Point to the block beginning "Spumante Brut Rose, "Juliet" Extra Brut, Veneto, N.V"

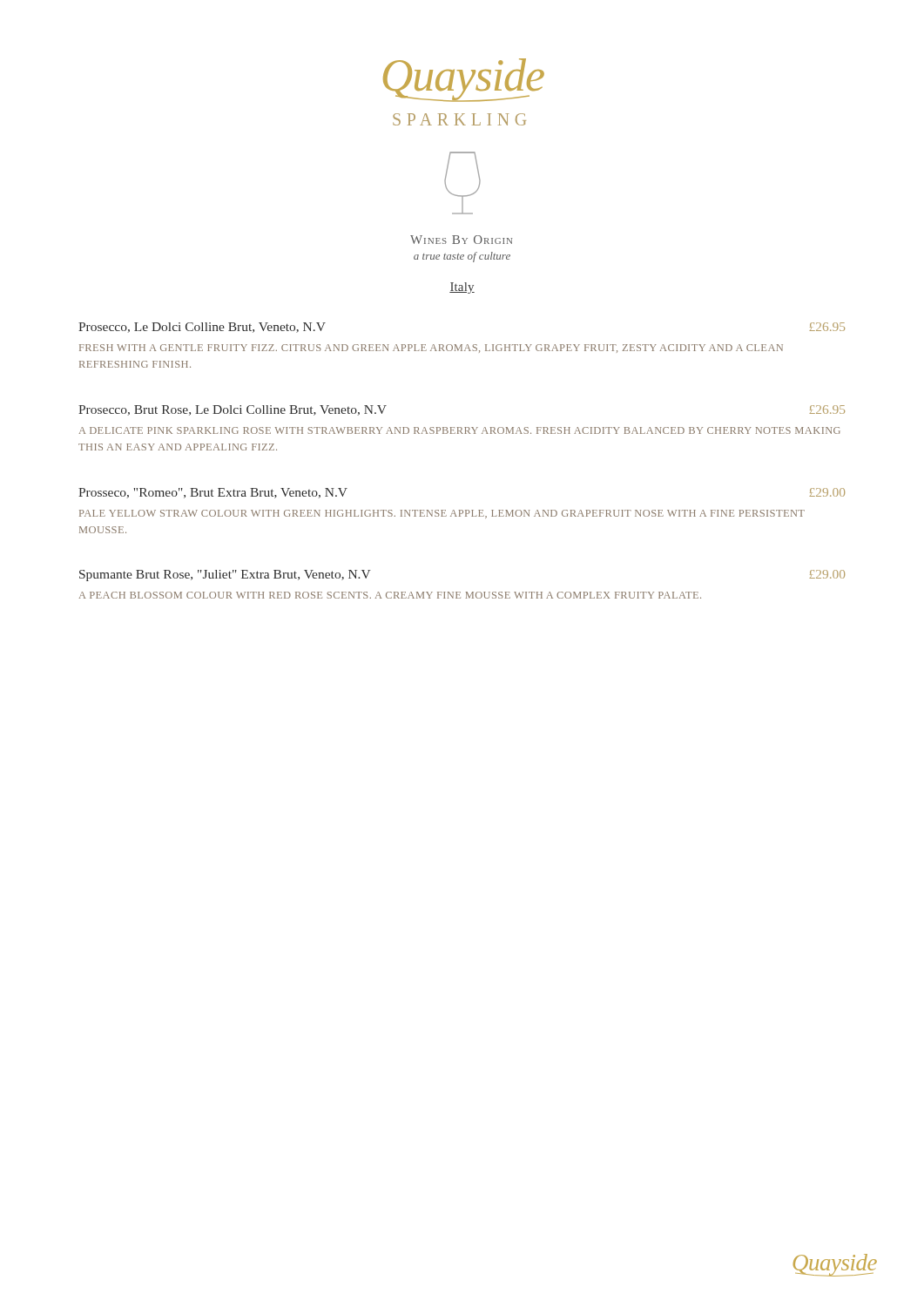click(462, 585)
